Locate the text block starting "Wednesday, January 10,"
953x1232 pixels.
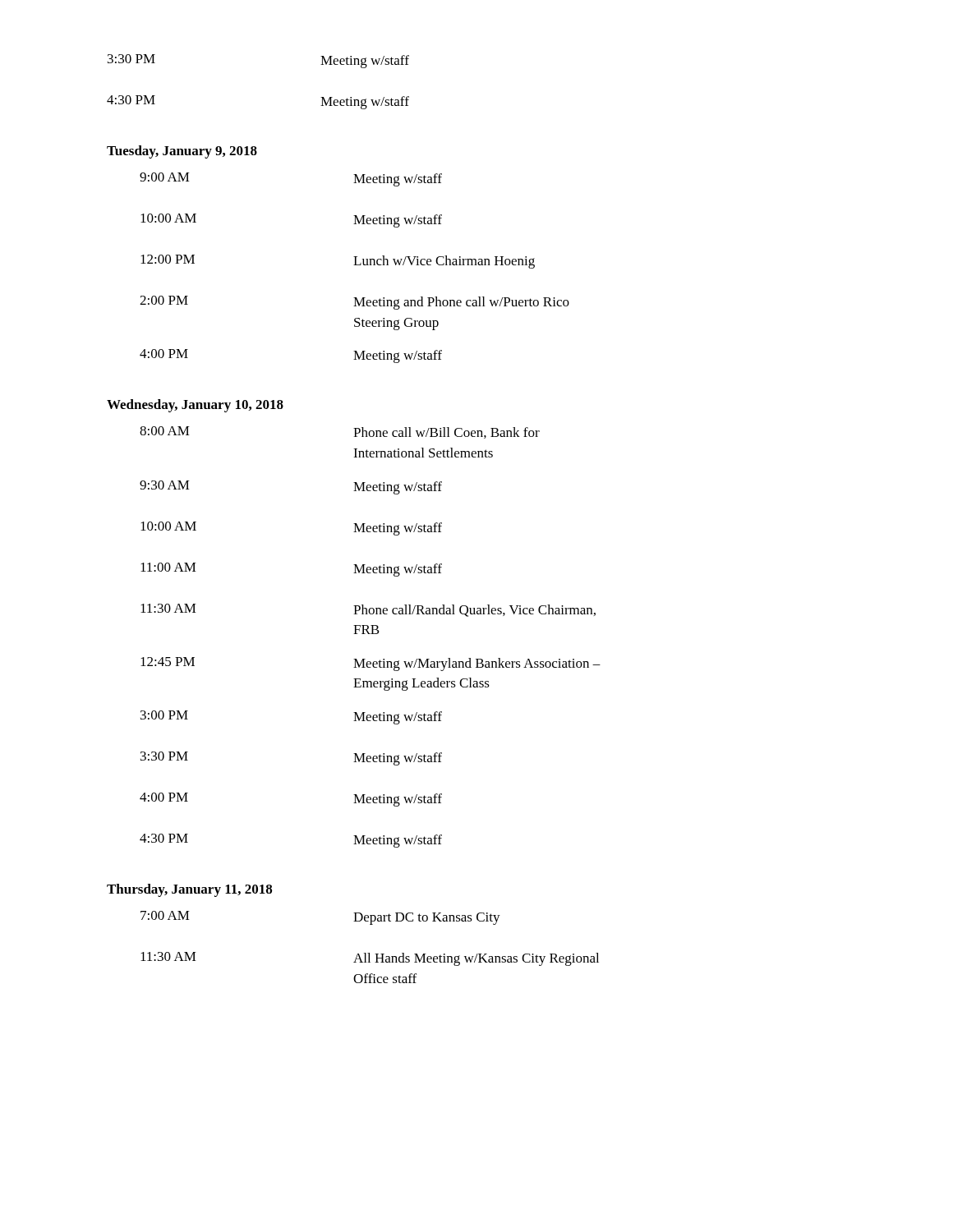[x=195, y=405]
